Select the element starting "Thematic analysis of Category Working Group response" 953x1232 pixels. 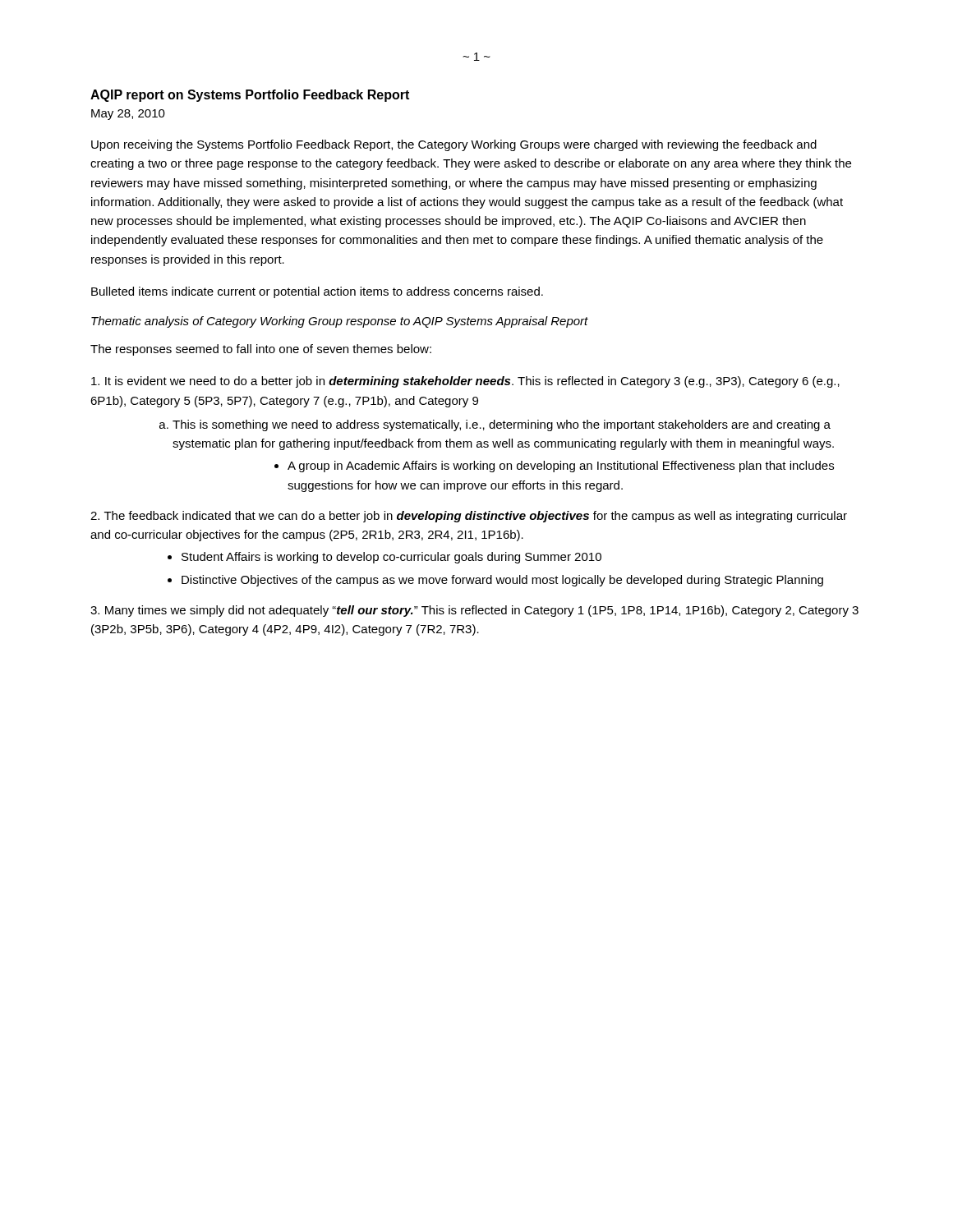click(x=339, y=321)
